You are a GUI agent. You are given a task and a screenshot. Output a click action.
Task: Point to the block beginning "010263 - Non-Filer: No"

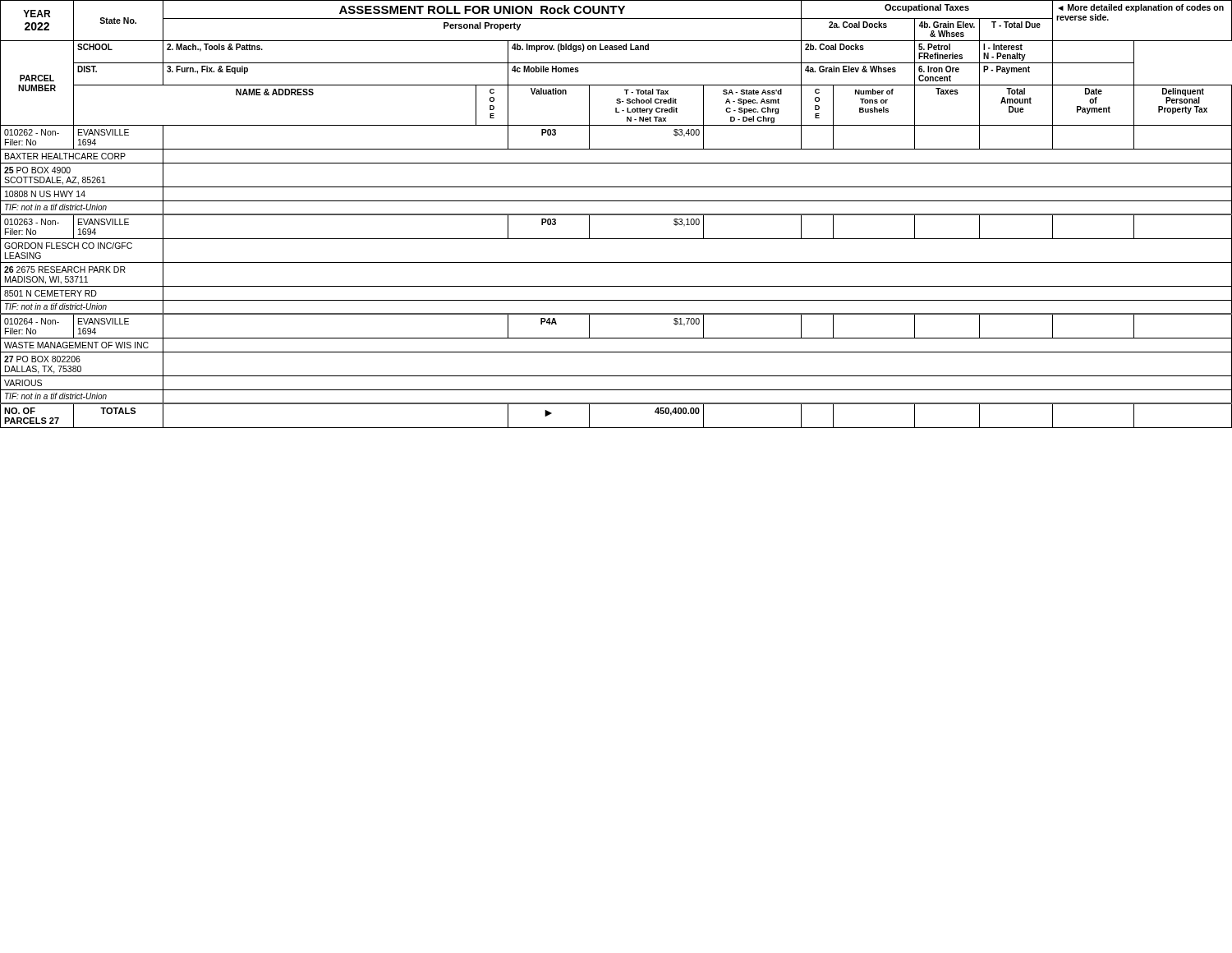pyautogui.click(x=616, y=227)
